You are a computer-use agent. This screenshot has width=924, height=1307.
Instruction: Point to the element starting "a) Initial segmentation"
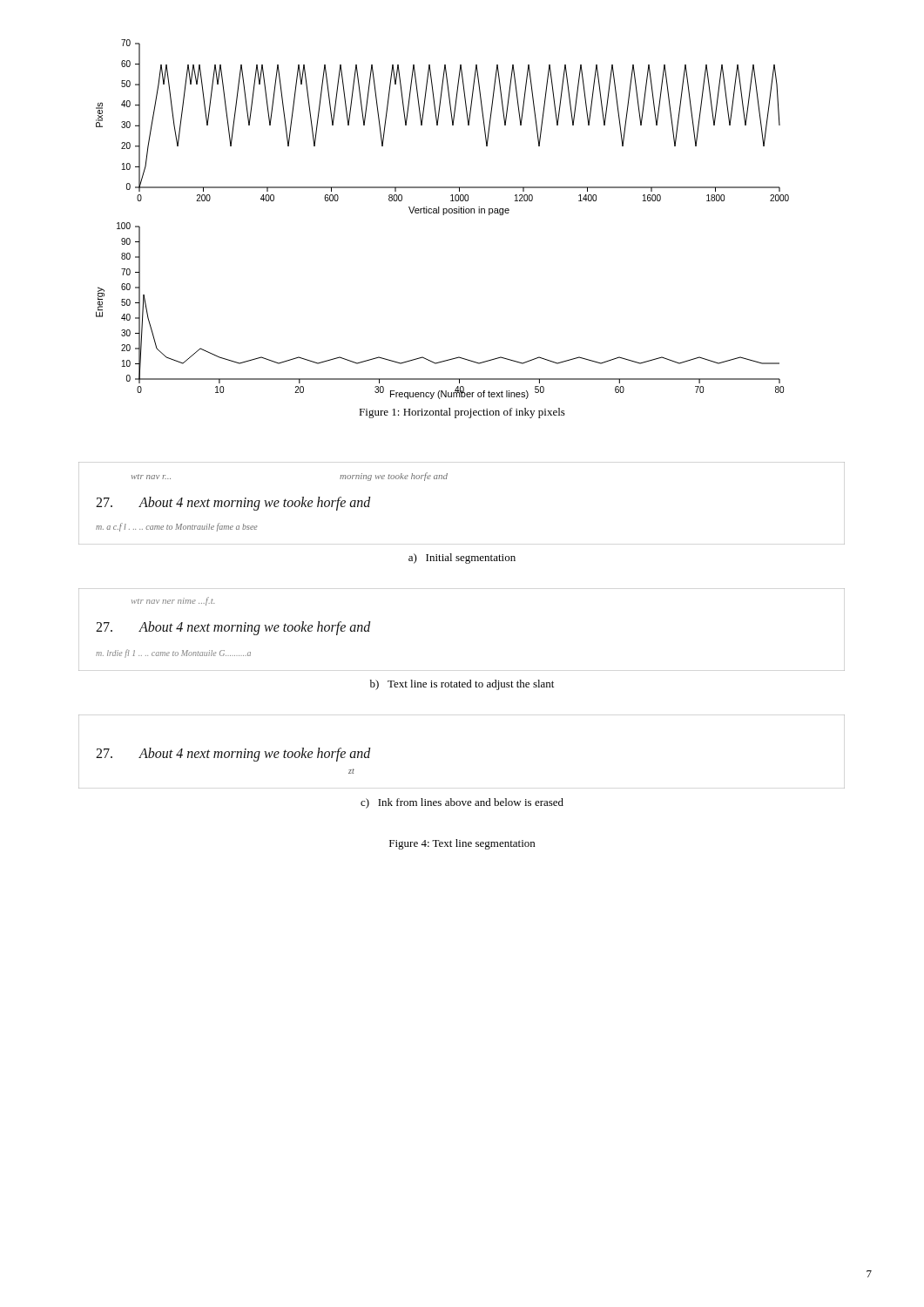click(x=462, y=557)
